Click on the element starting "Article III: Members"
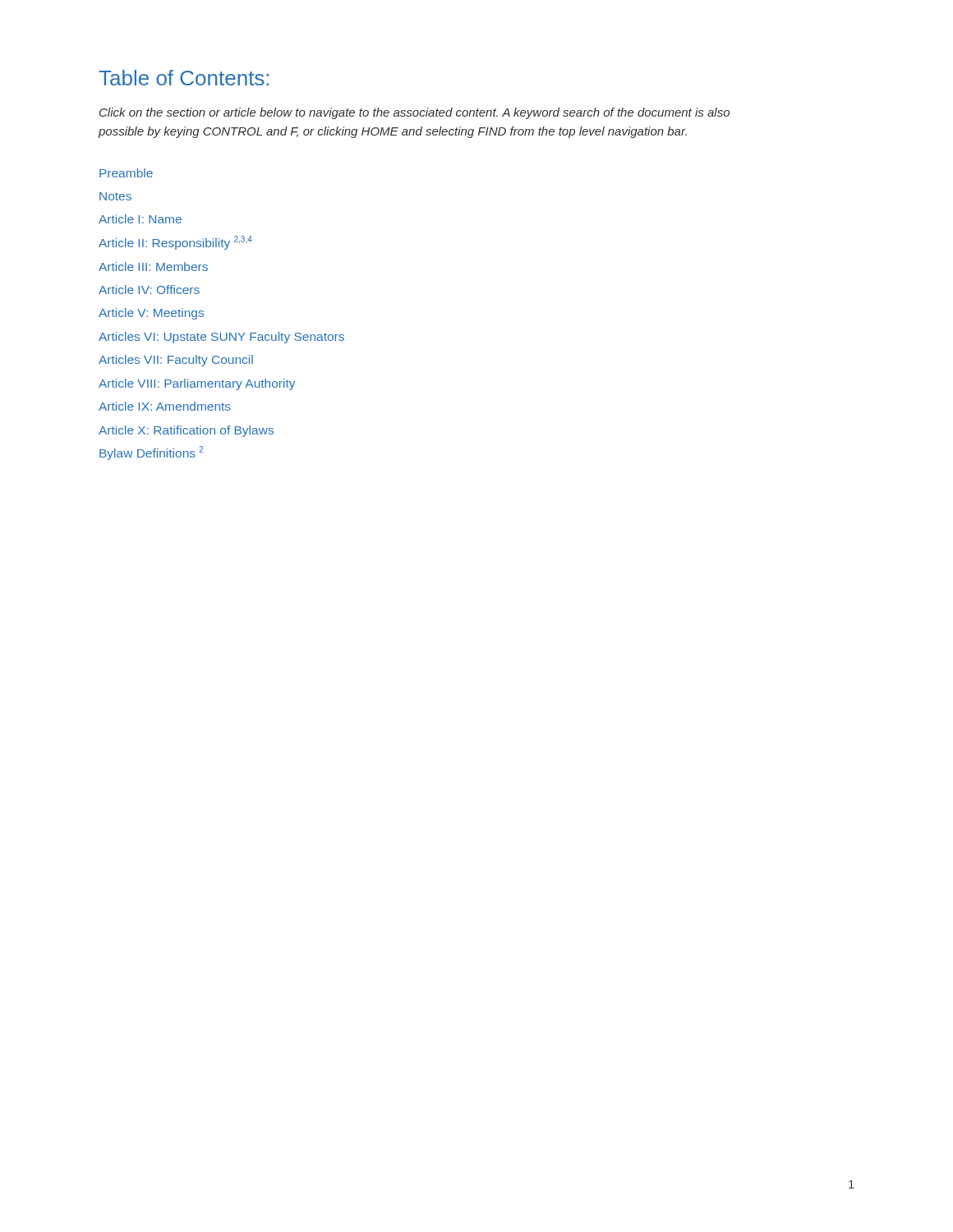The height and width of the screenshot is (1232, 953). pos(153,267)
